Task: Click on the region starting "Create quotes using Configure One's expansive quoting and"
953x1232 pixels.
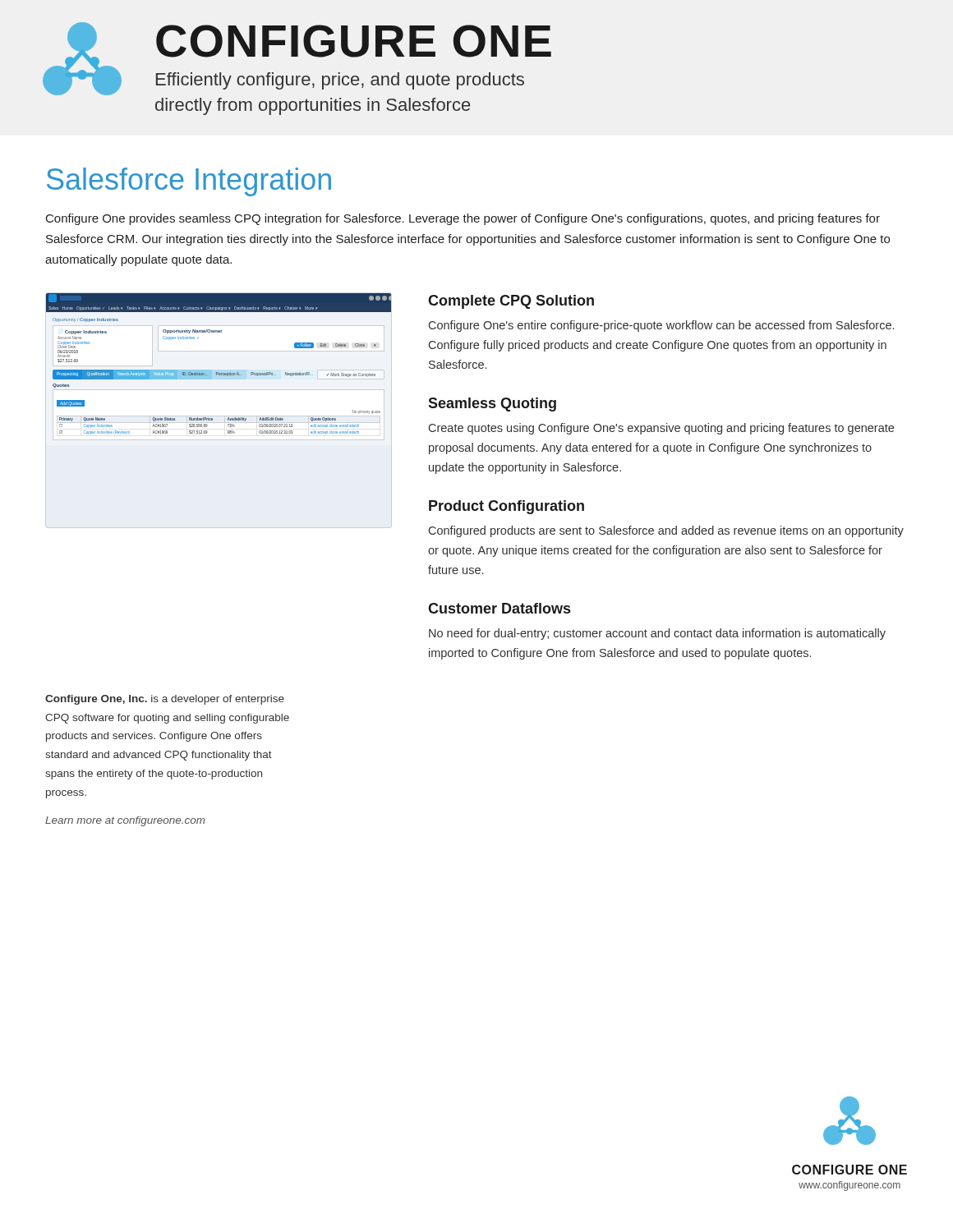Action: pos(661,448)
